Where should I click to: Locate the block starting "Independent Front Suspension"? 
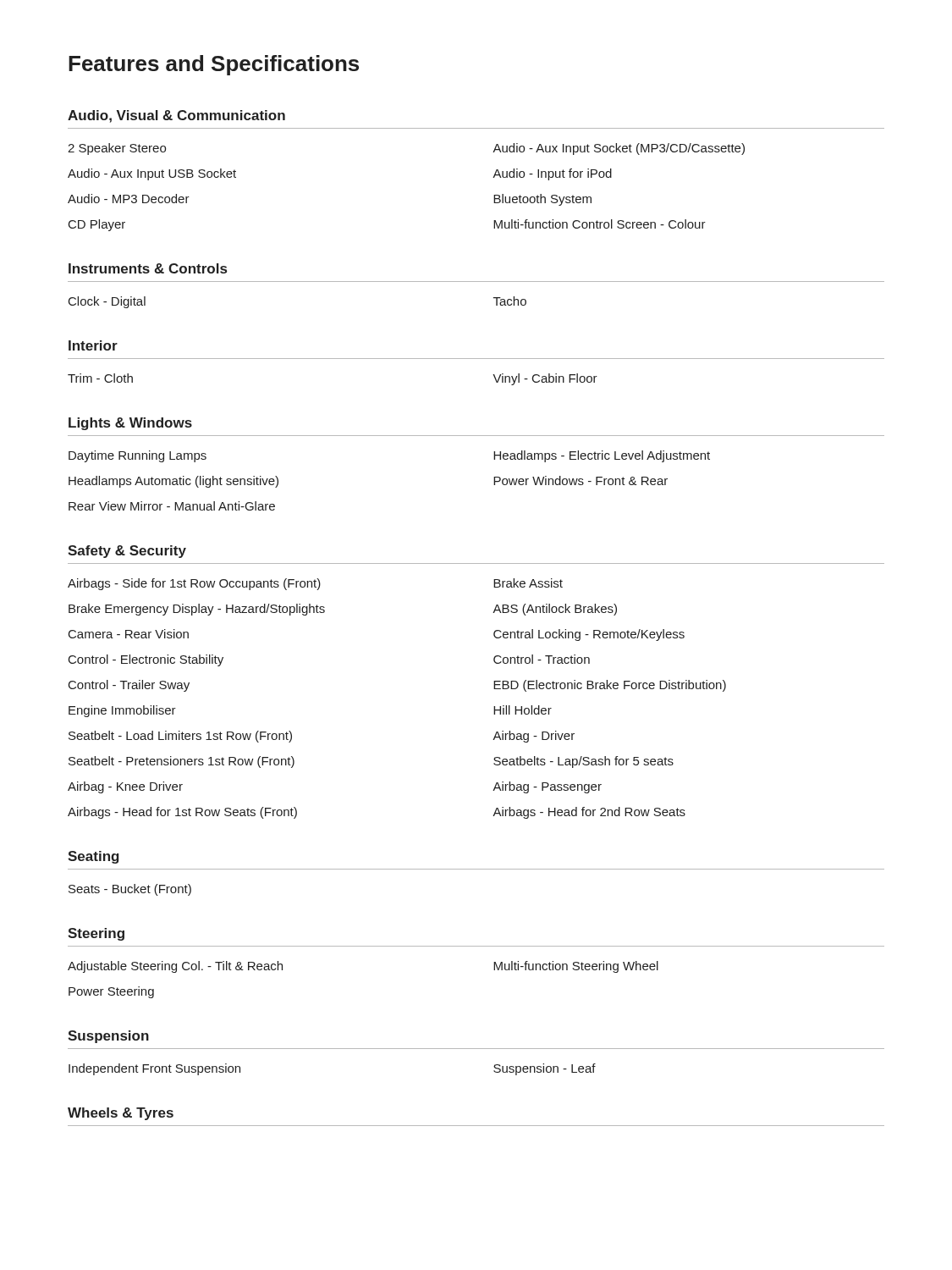[x=155, y=1068]
